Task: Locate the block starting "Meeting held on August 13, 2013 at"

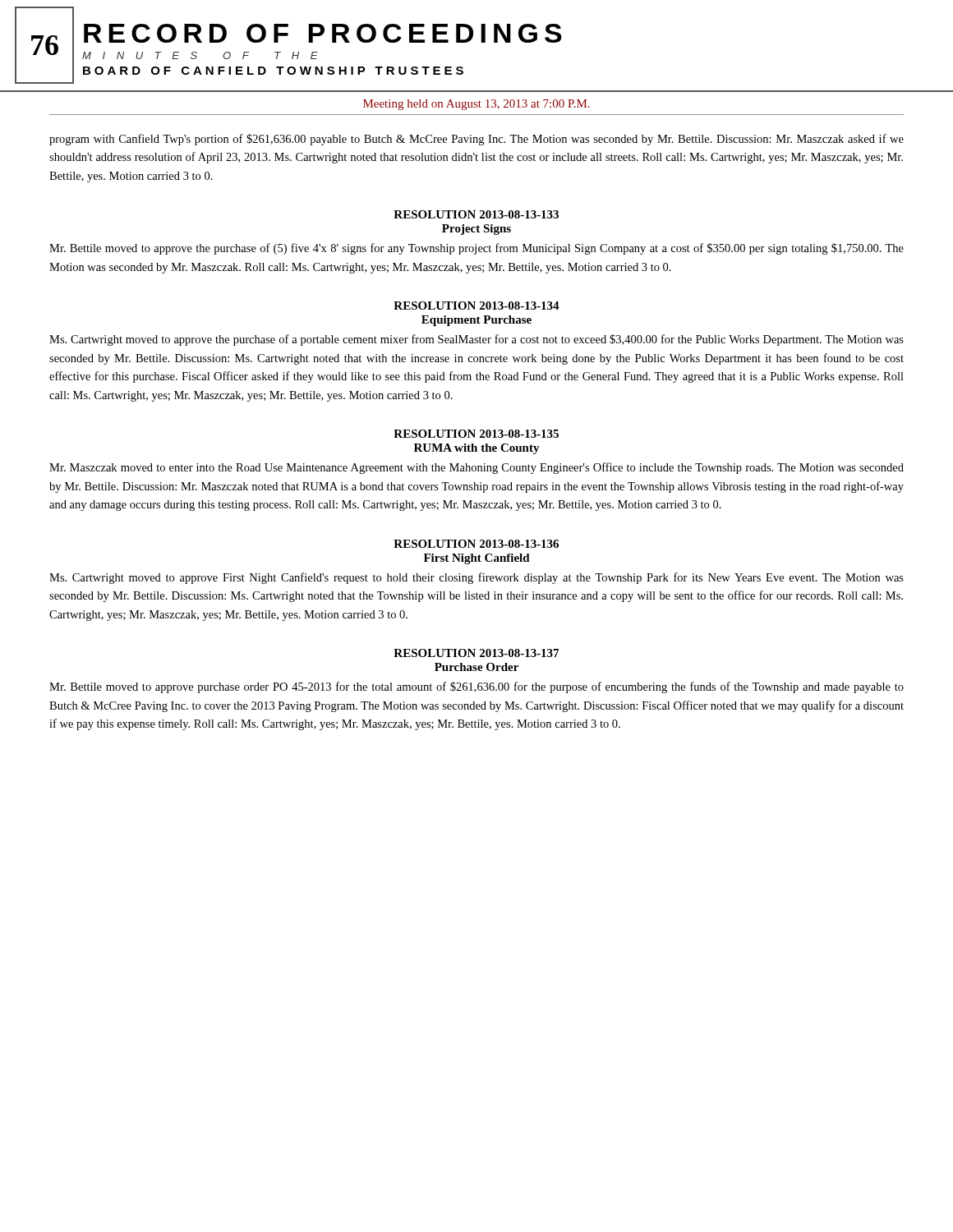Action: click(x=476, y=103)
